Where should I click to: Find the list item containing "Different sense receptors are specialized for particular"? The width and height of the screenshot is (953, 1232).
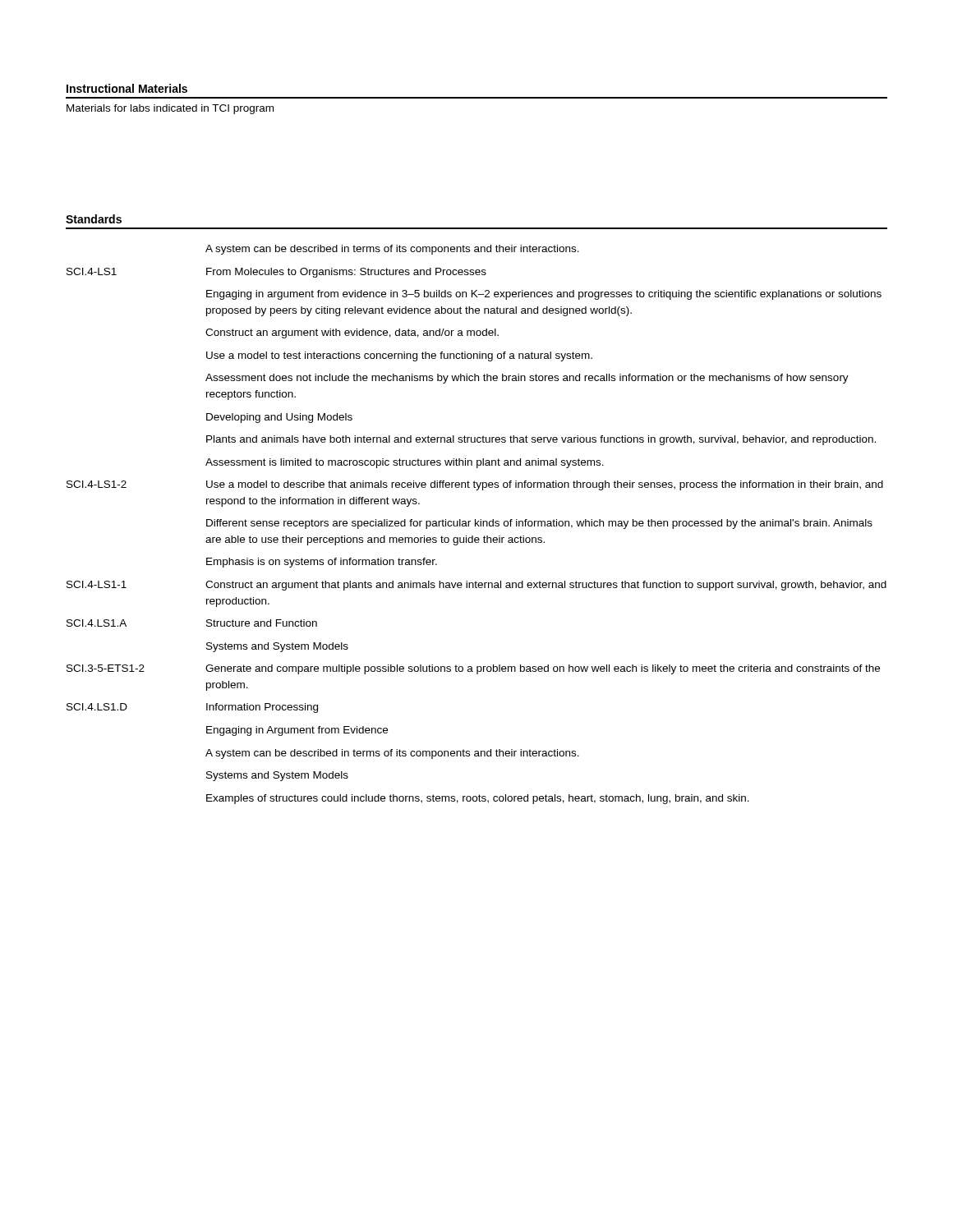pos(539,531)
